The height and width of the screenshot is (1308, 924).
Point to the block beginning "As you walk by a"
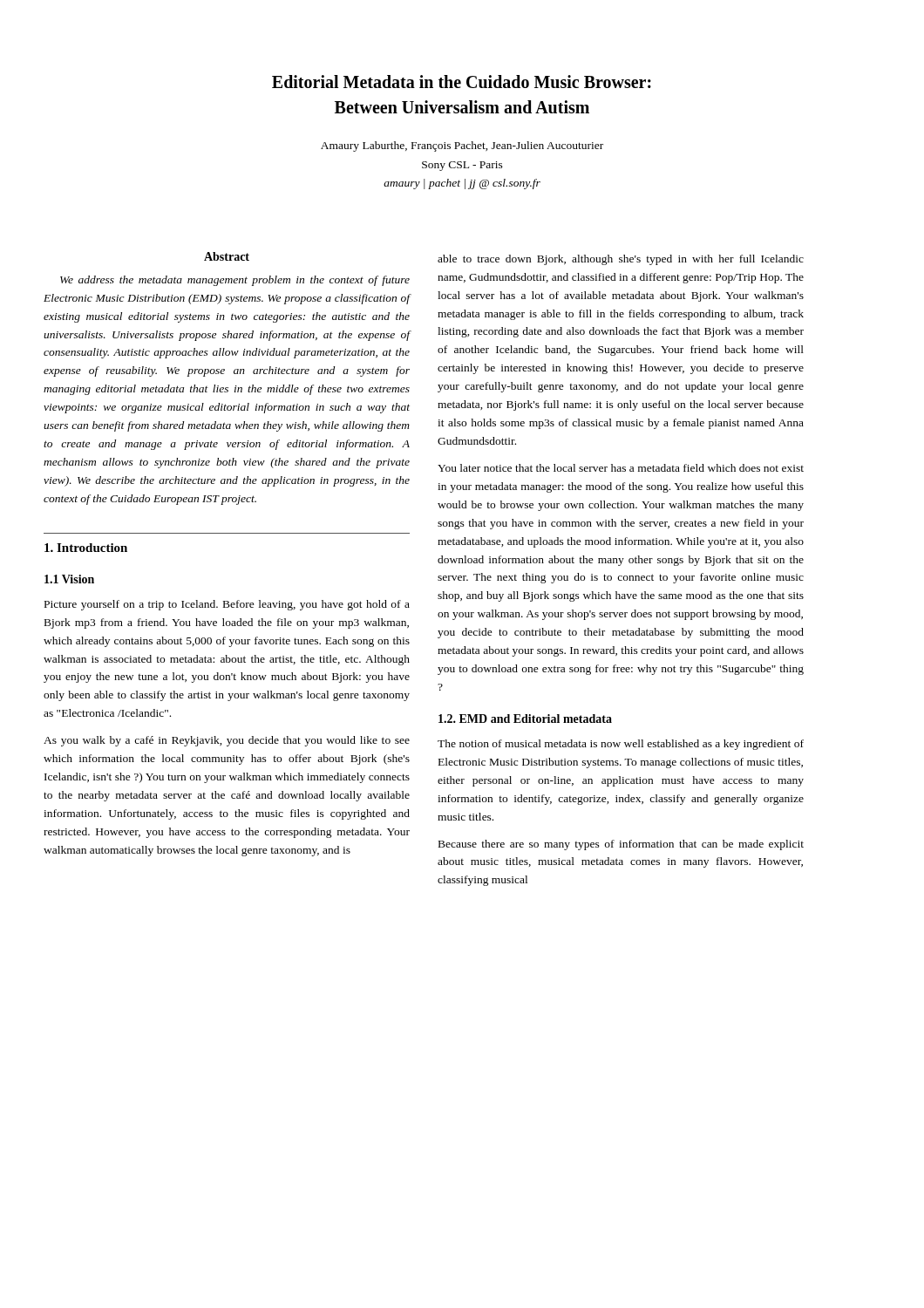coord(227,795)
